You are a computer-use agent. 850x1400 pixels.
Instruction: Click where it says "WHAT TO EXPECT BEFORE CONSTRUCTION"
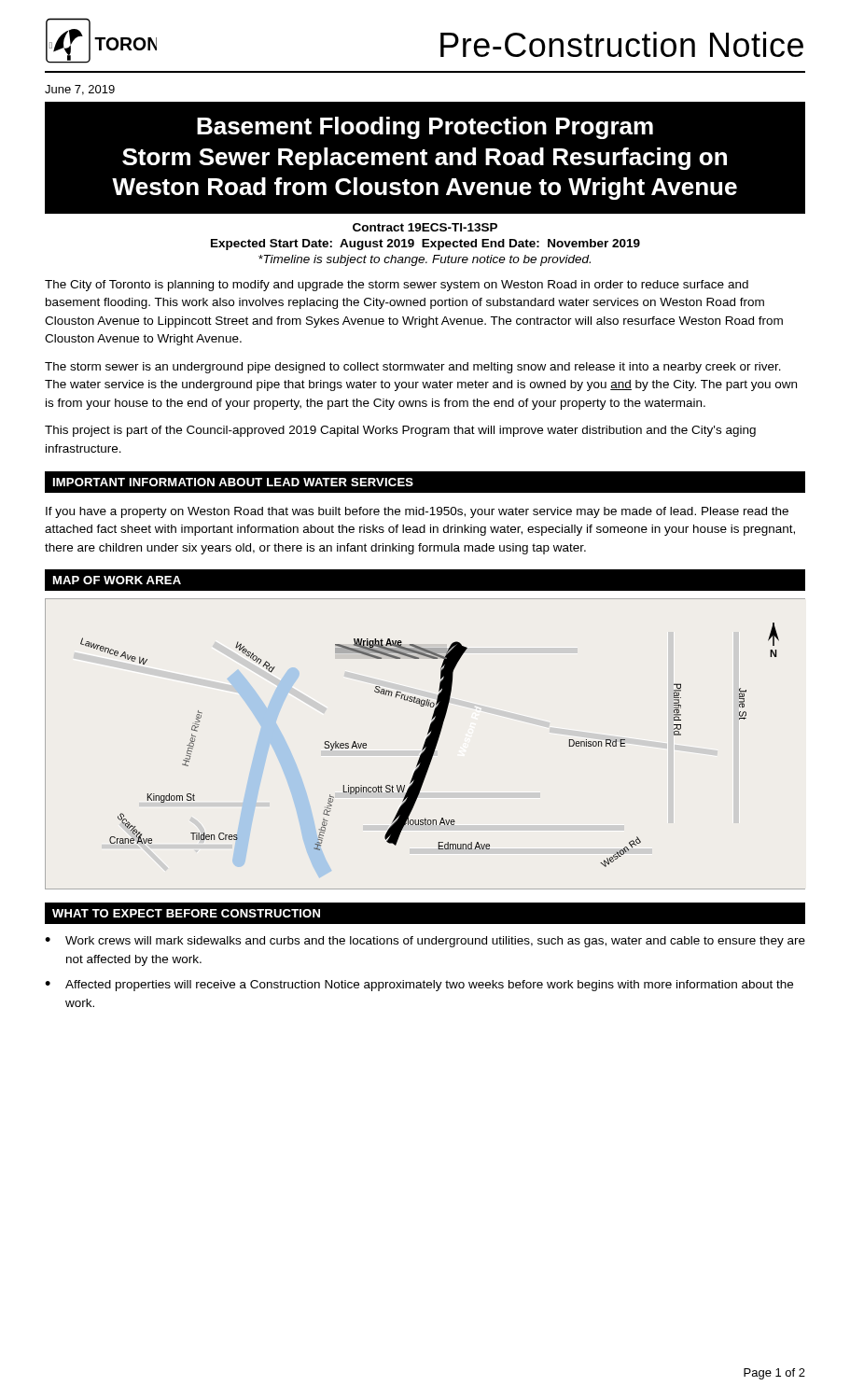187,913
